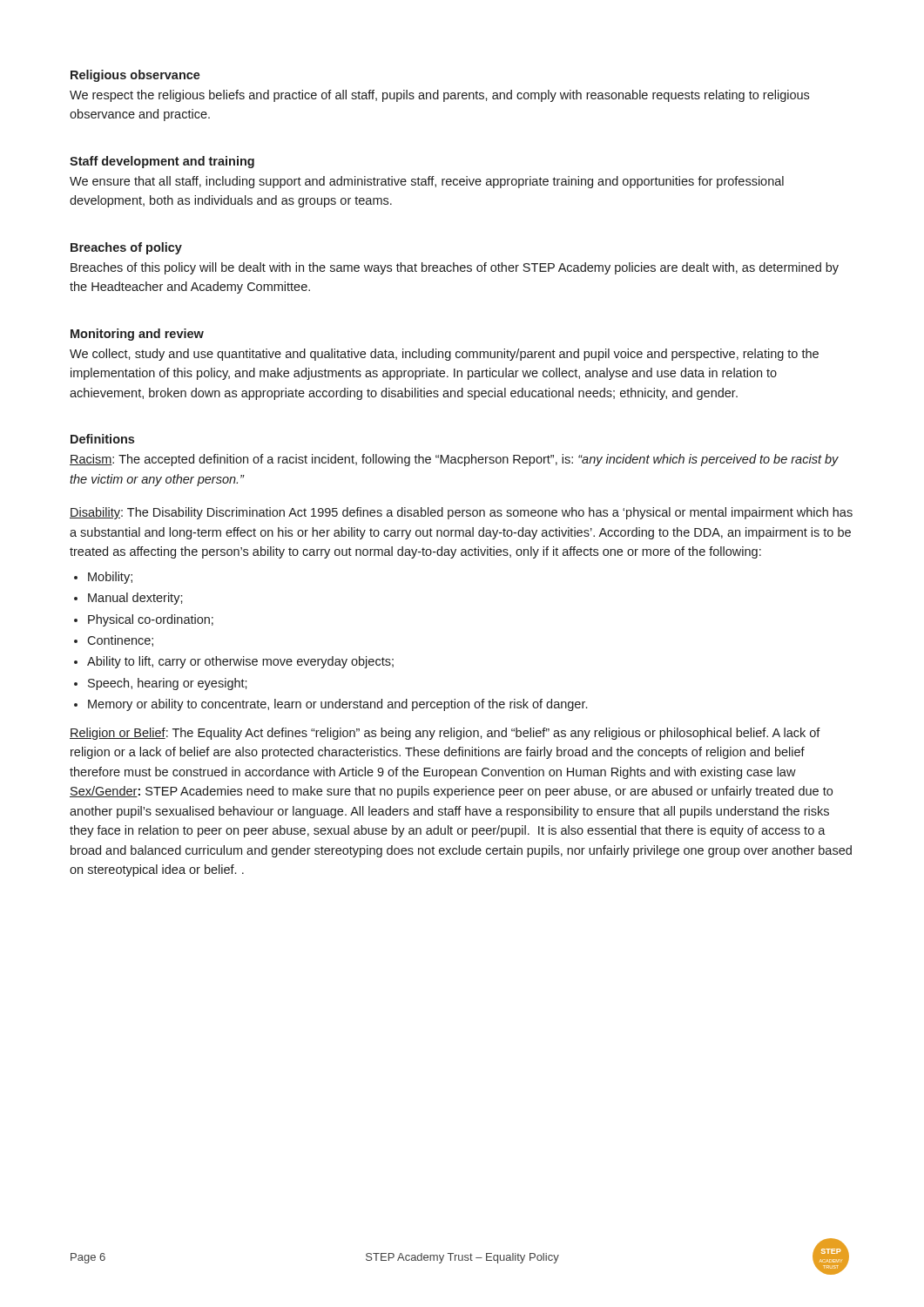Screen dimensions: 1307x924
Task: Find the element starting "Breaches of policy"
Action: pyautogui.click(x=126, y=247)
